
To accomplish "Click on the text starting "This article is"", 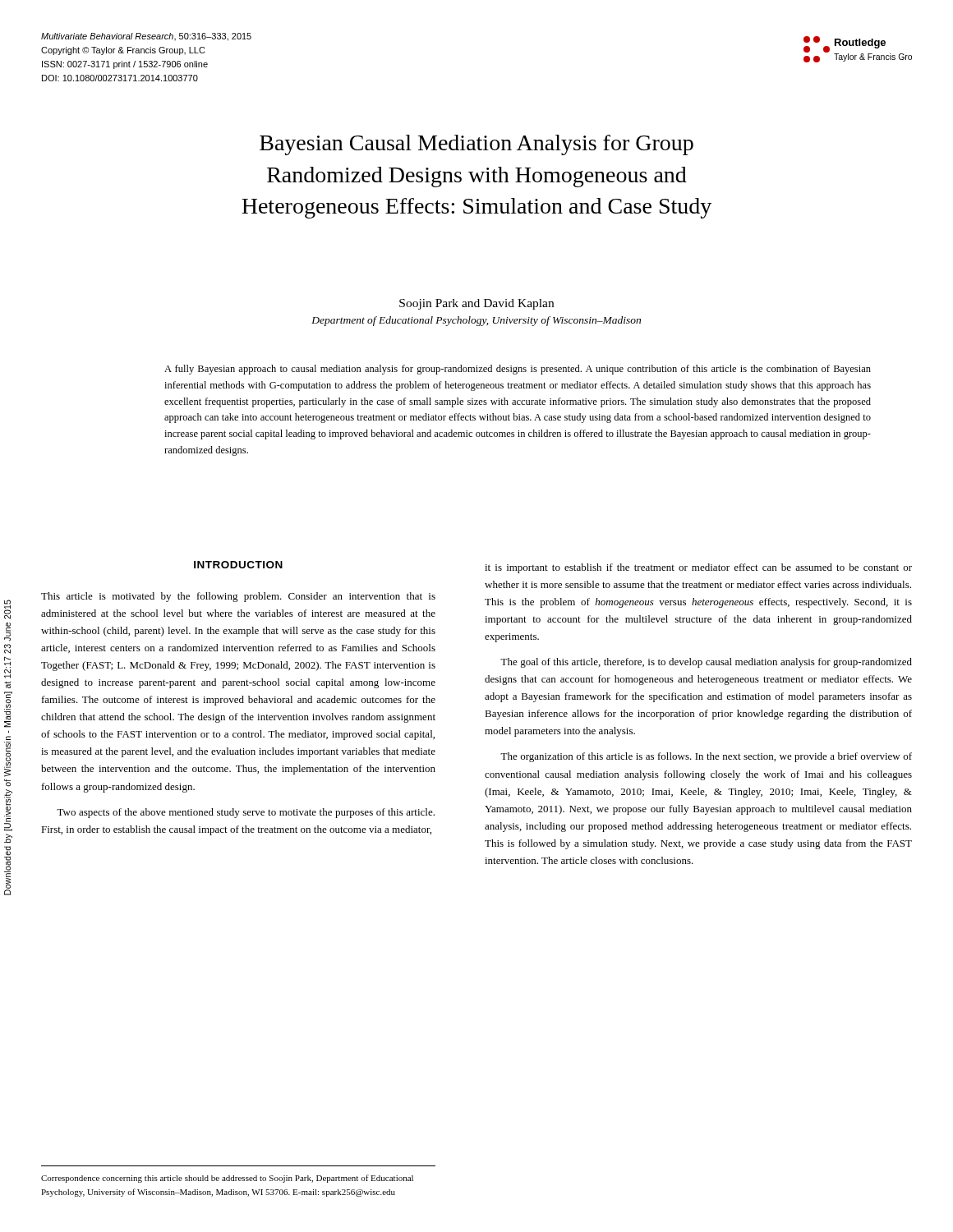I will pyautogui.click(x=238, y=712).
